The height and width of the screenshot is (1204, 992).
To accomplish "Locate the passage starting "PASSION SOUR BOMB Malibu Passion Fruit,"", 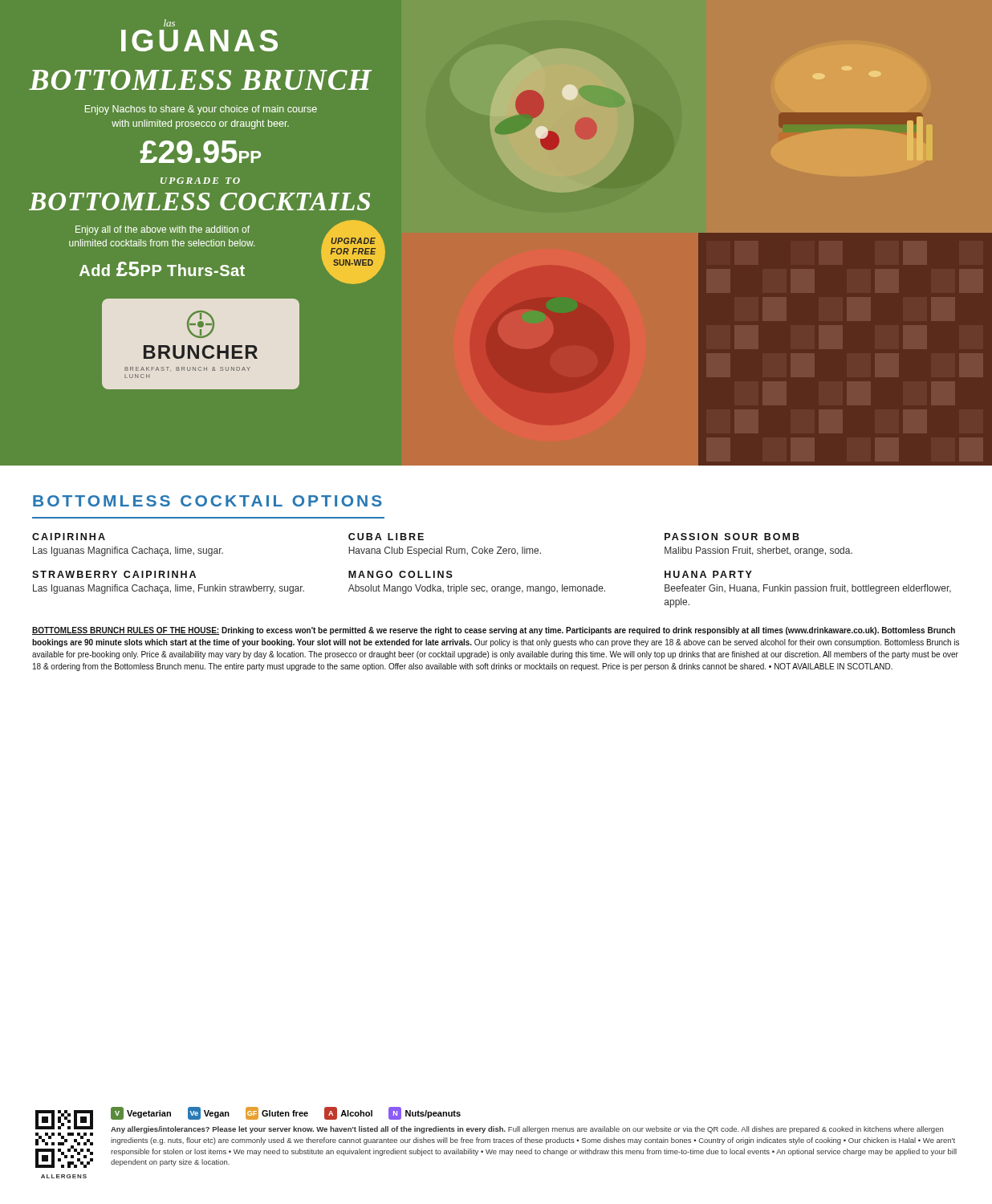I will (812, 545).
